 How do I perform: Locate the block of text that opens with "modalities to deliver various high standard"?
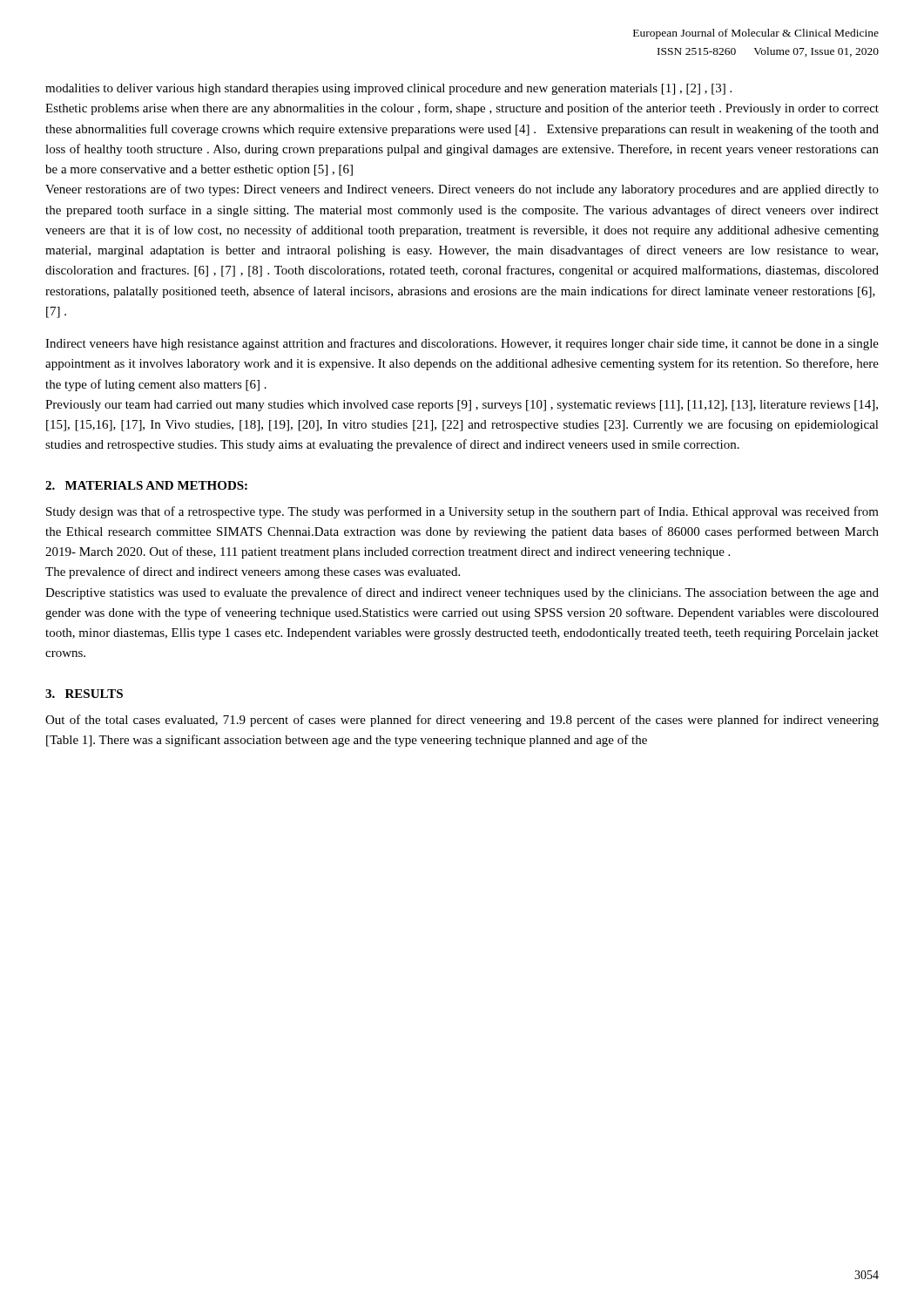pos(462,200)
